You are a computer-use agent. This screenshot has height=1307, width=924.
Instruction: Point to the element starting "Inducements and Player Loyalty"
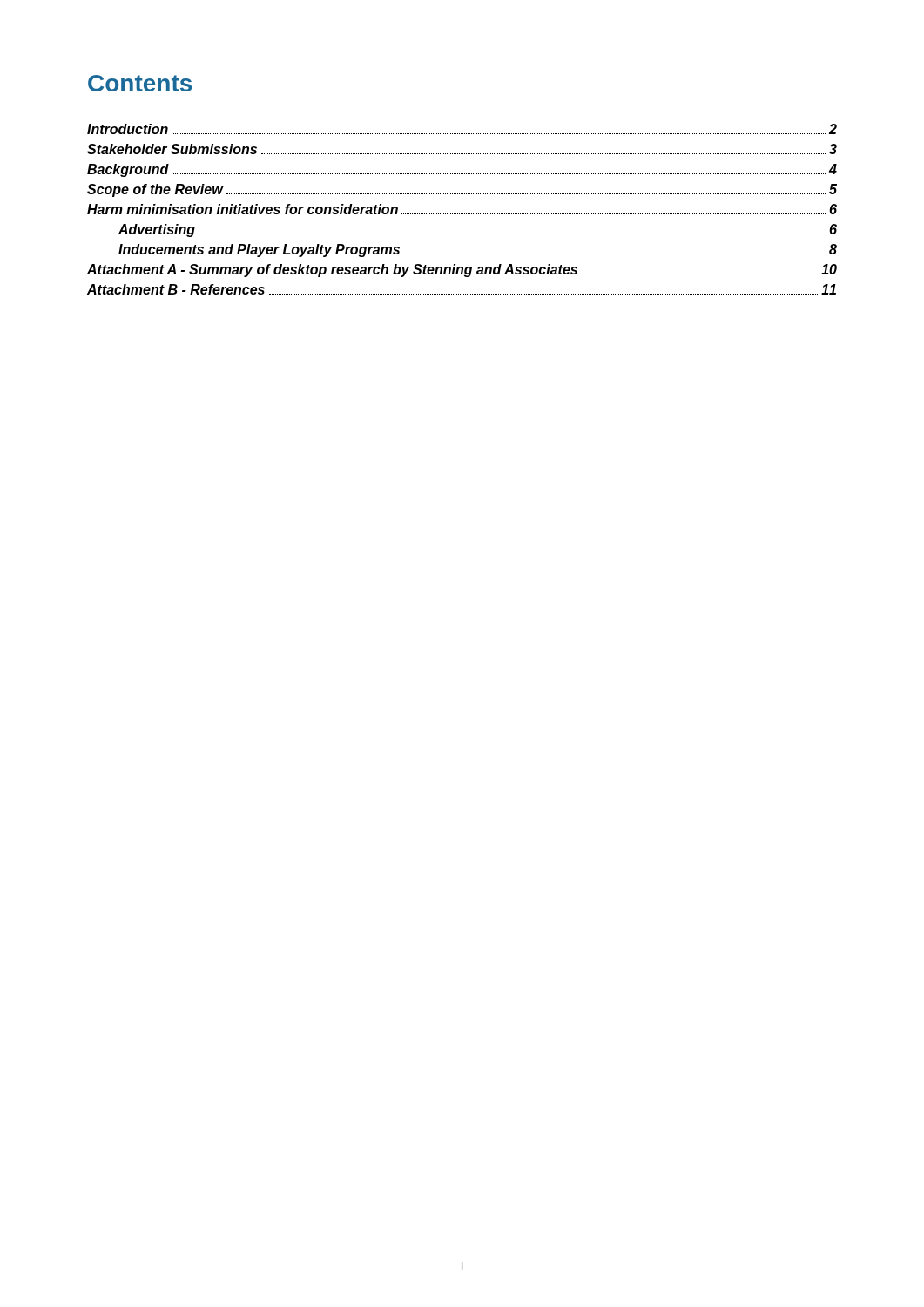pos(478,250)
